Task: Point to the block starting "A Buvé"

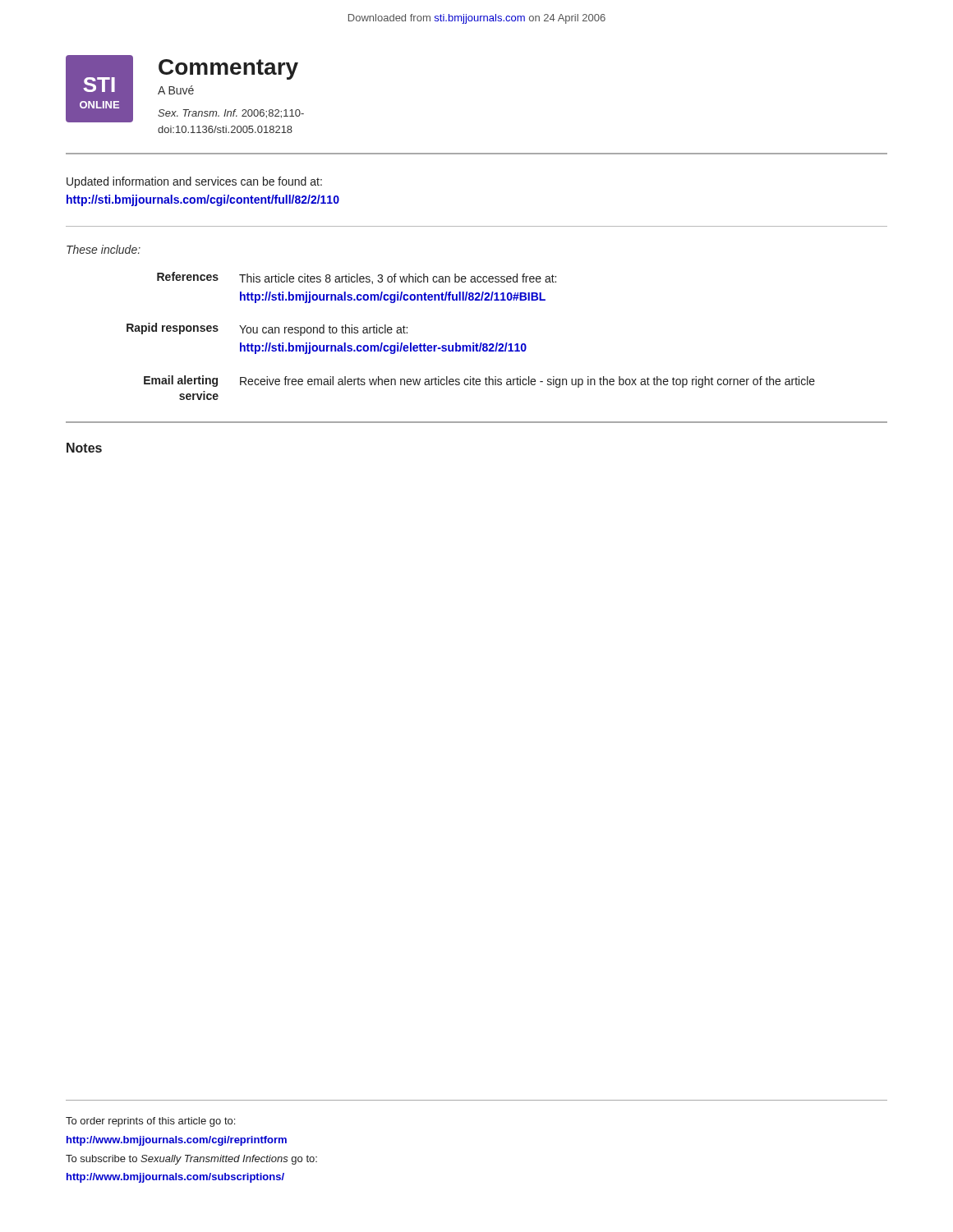Action: pyautogui.click(x=176, y=90)
